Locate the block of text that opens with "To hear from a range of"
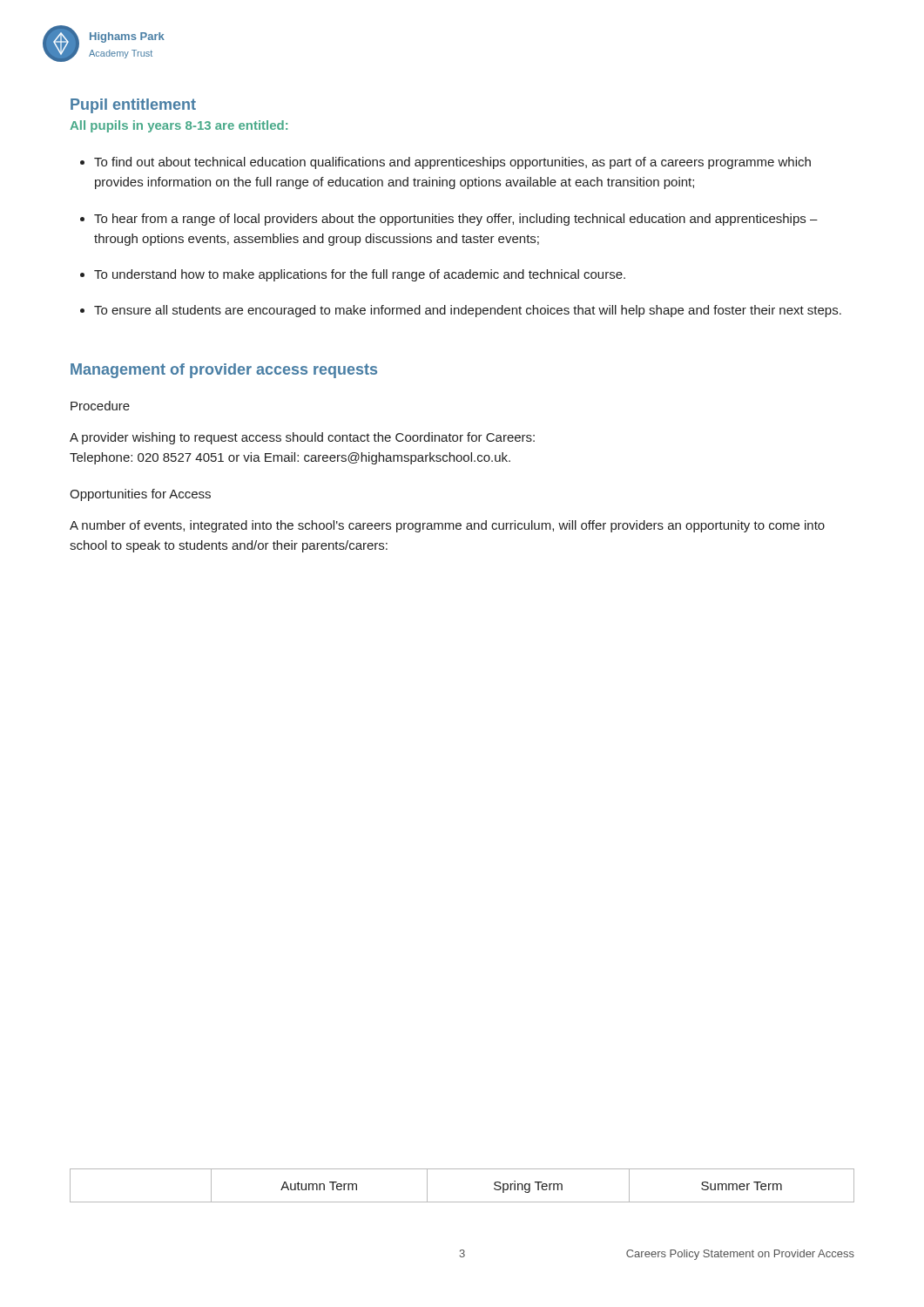Viewport: 924px width, 1307px height. pyautogui.click(x=456, y=228)
